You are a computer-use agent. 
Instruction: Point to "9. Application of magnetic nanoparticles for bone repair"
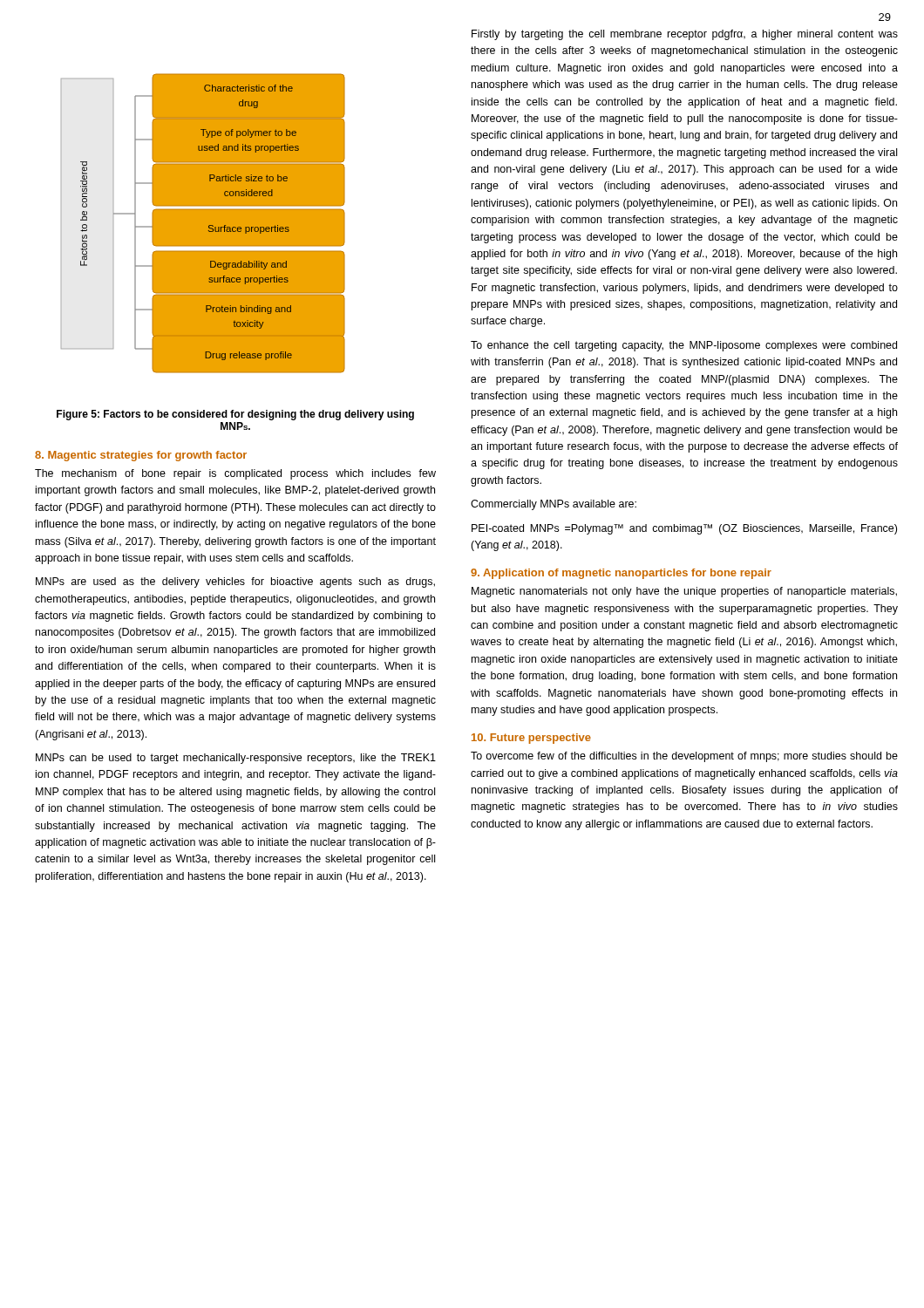(621, 573)
